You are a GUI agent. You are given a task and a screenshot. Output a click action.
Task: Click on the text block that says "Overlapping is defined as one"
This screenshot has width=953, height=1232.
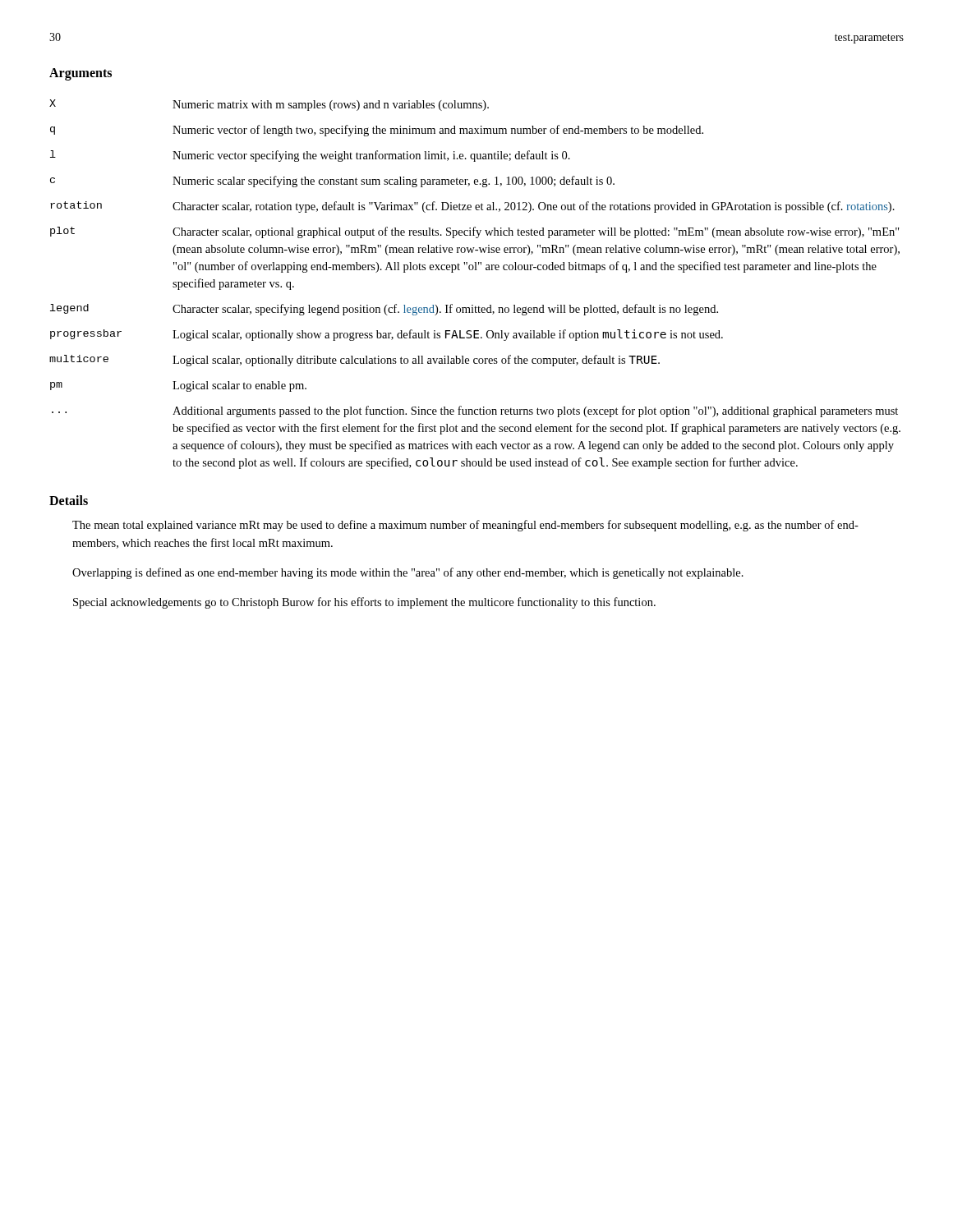click(408, 572)
